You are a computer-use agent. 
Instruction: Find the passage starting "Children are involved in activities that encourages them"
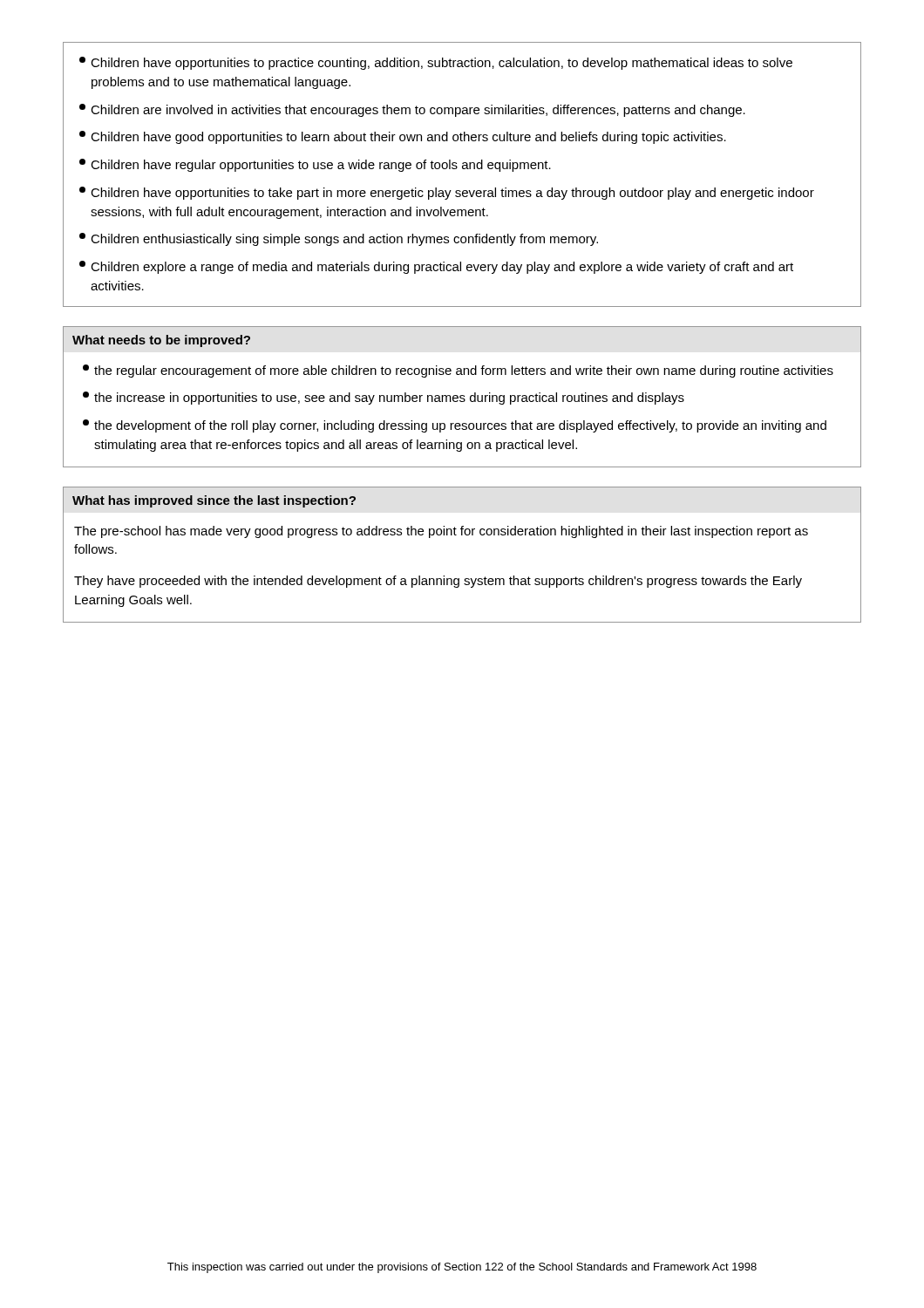(x=462, y=109)
